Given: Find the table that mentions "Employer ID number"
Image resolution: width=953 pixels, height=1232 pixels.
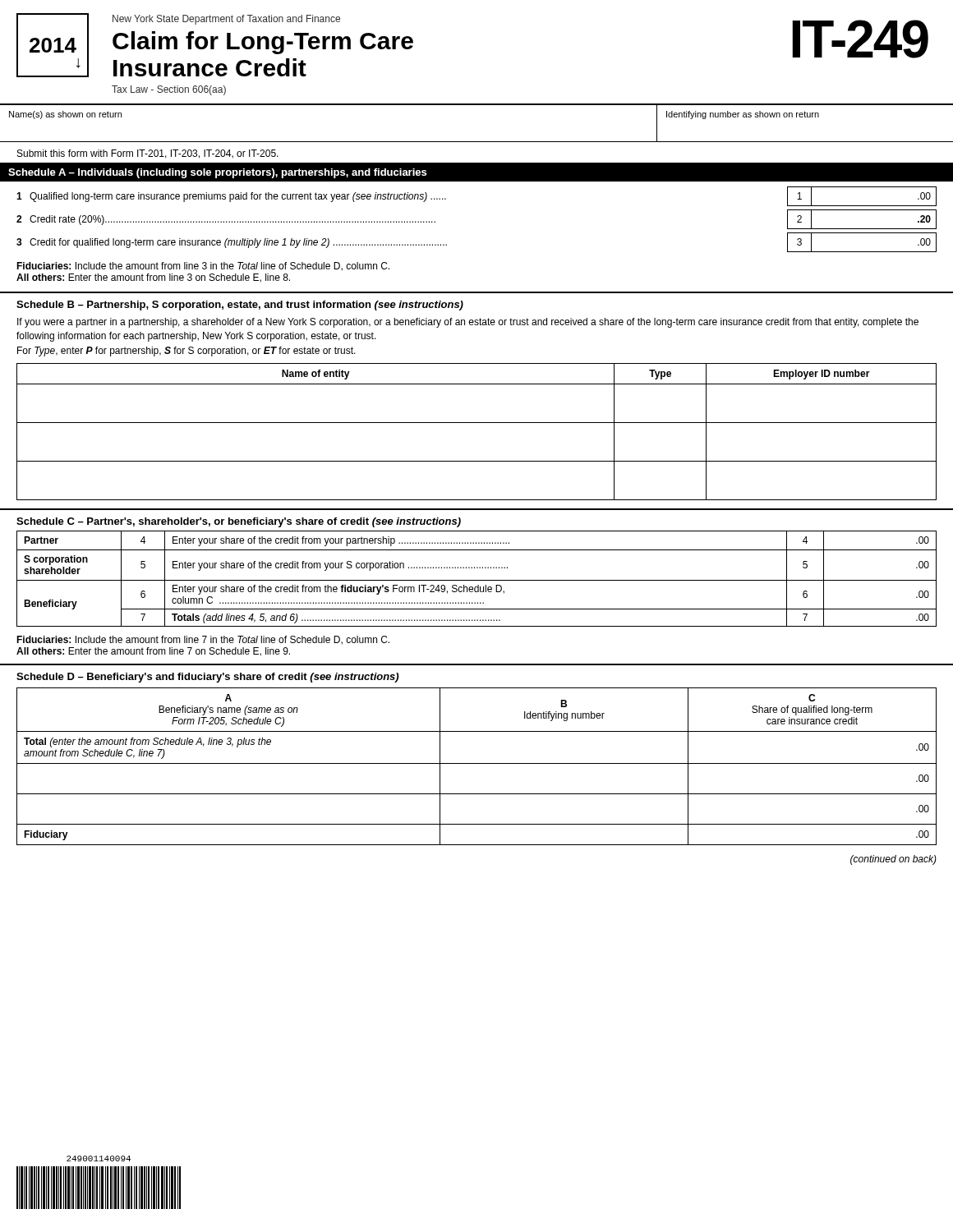Looking at the screenshot, I should click(x=476, y=434).
